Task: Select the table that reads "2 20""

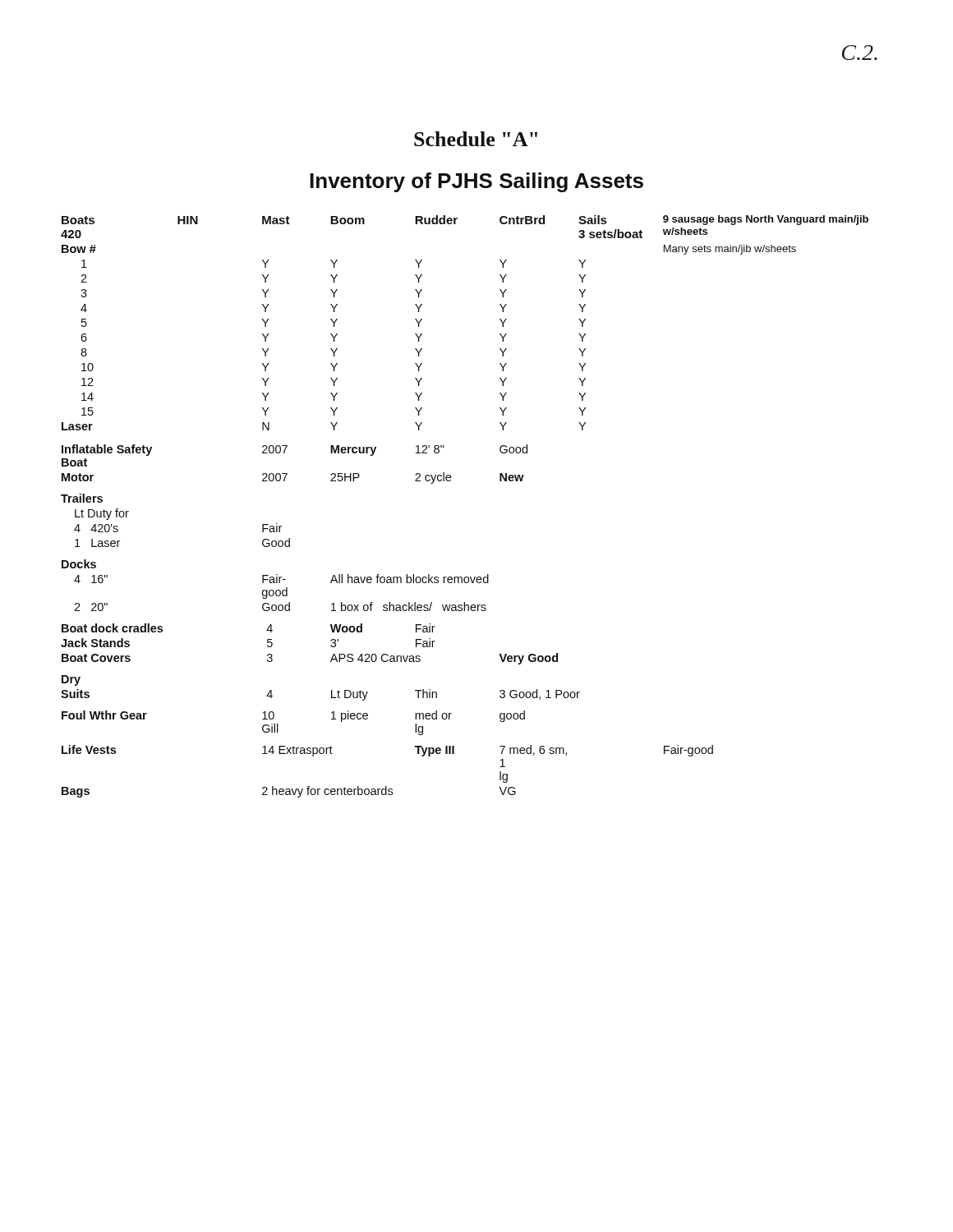Action: click(483, 505)
